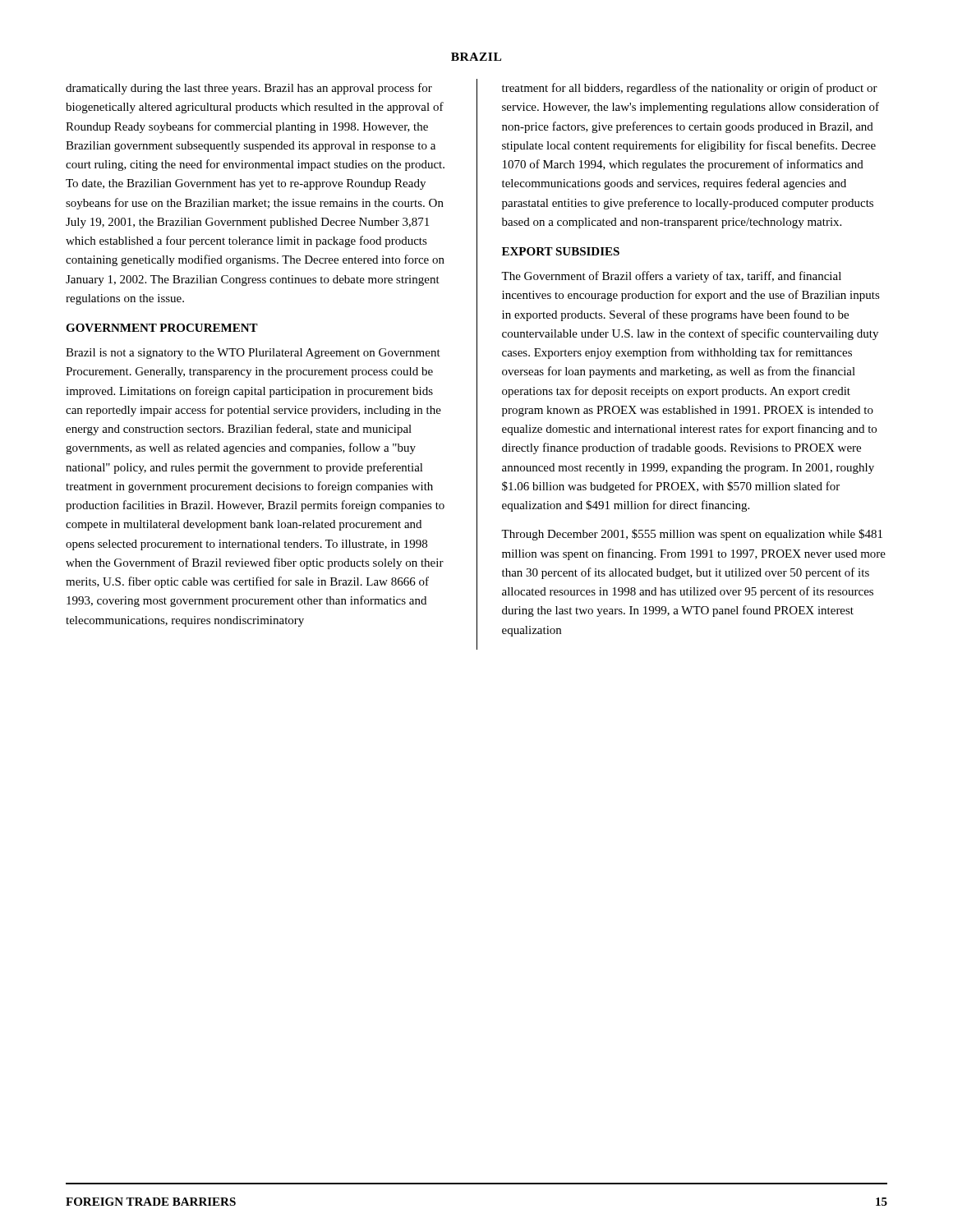Click on the text block with the text "Through December 2001,"
This screenshot has height=1232, width=953.
click(x=694, y=582)
